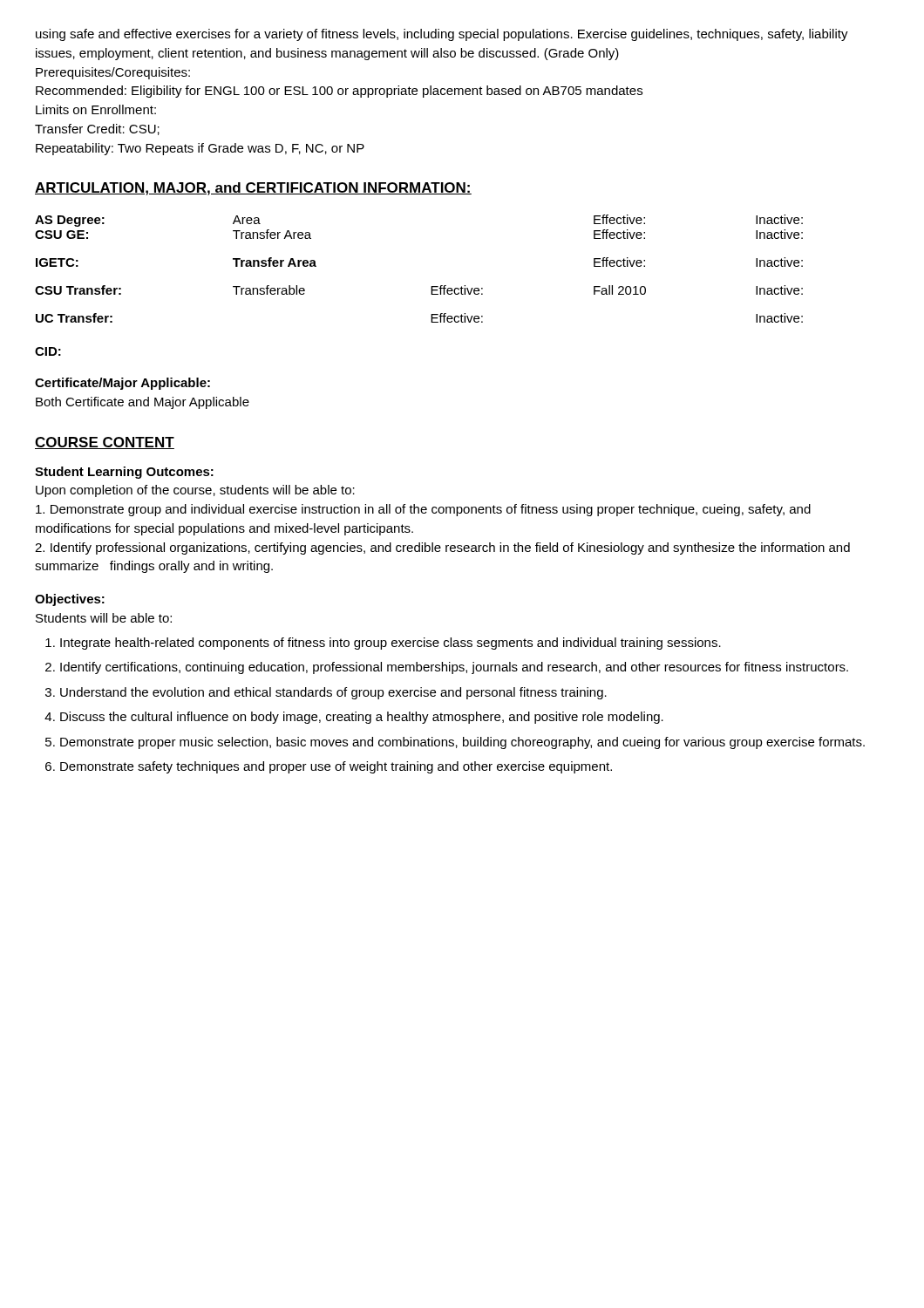Locate the section header that opens with "ARTICULATION, MAJOR, and CERTIFICATION"

(x=253, y=188)
